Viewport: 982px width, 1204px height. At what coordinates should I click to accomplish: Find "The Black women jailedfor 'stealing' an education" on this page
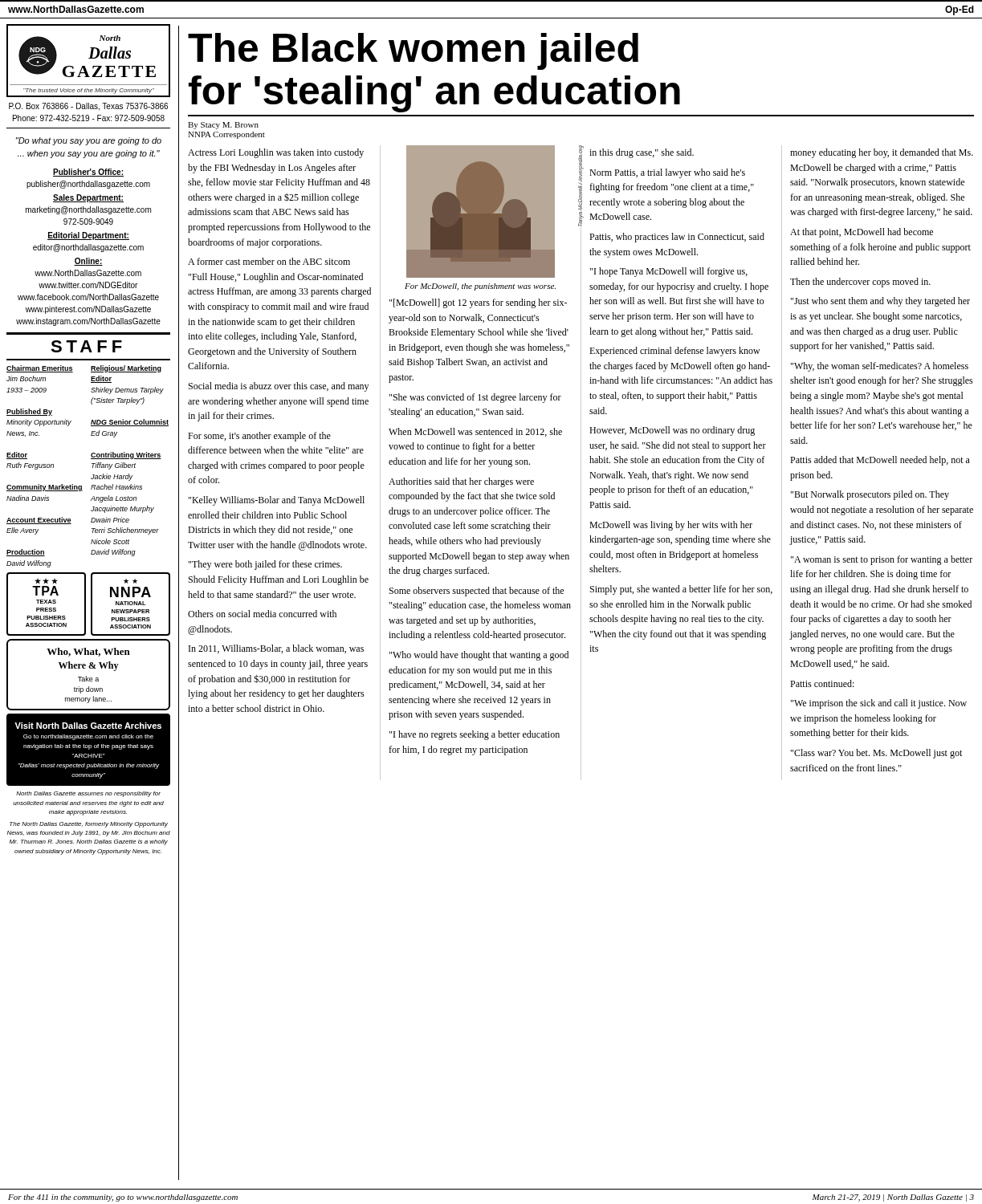435,70
